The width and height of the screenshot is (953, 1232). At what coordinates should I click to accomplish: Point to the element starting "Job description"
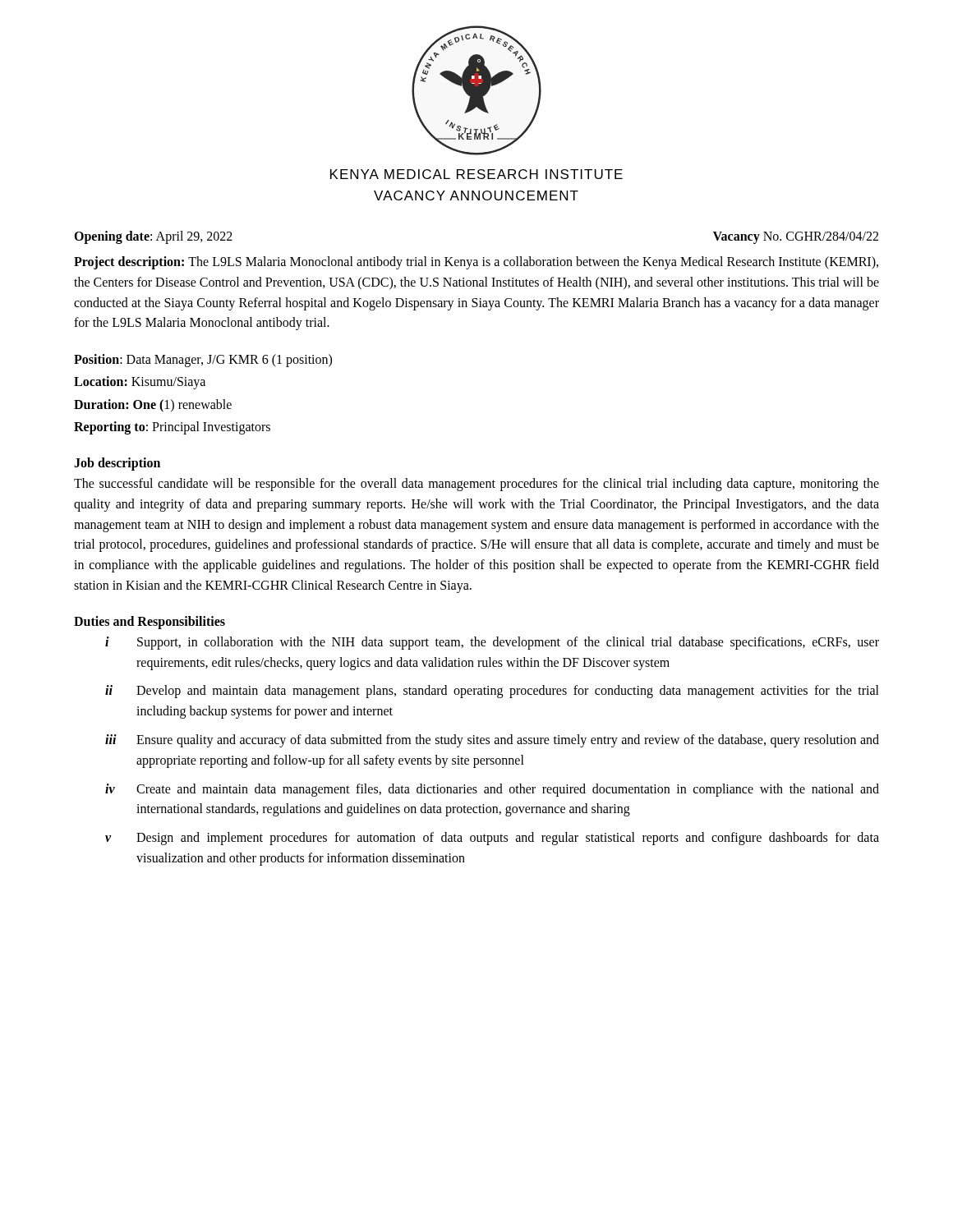tap(117, 463)
